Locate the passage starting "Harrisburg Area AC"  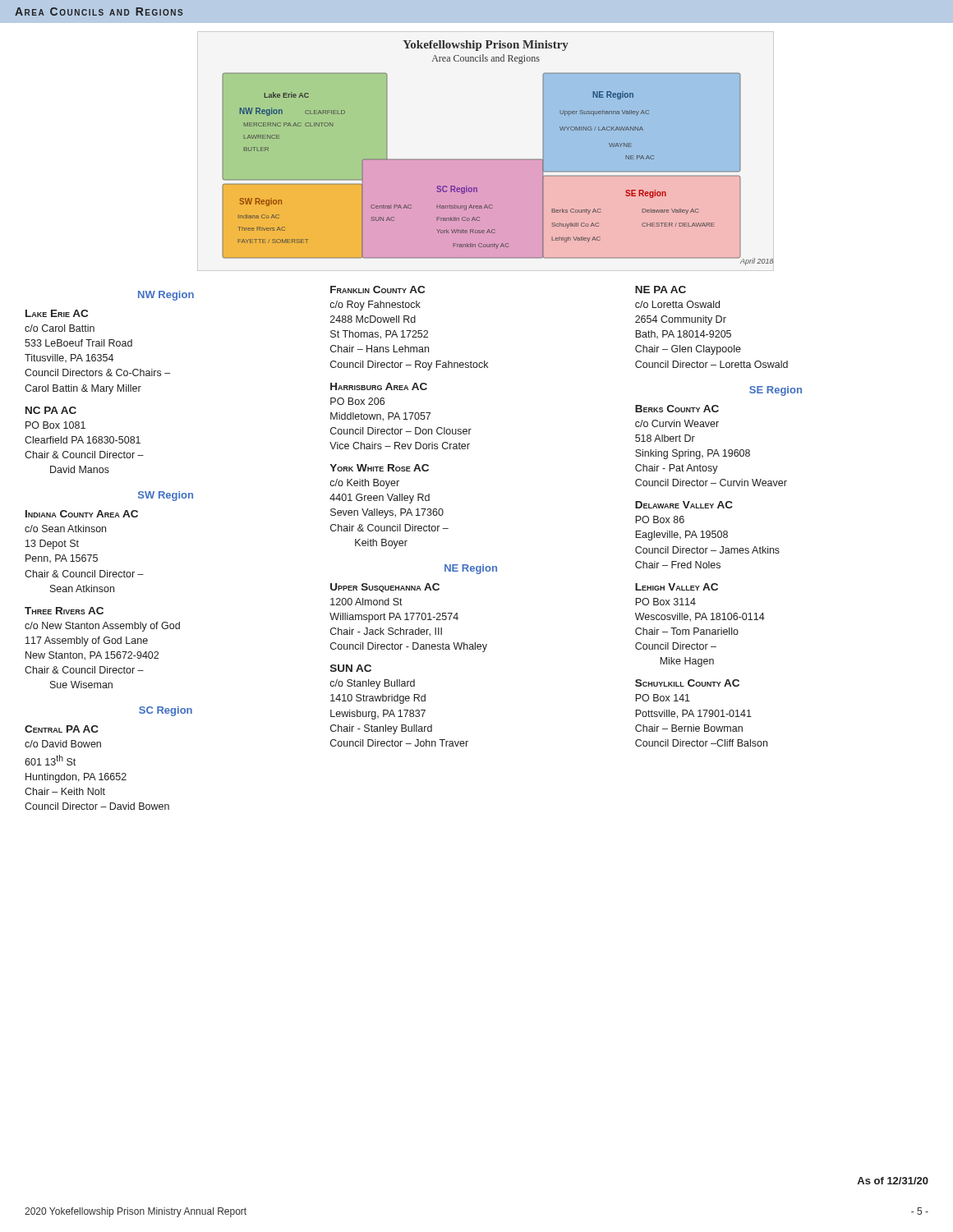click(x=379, y=386)
